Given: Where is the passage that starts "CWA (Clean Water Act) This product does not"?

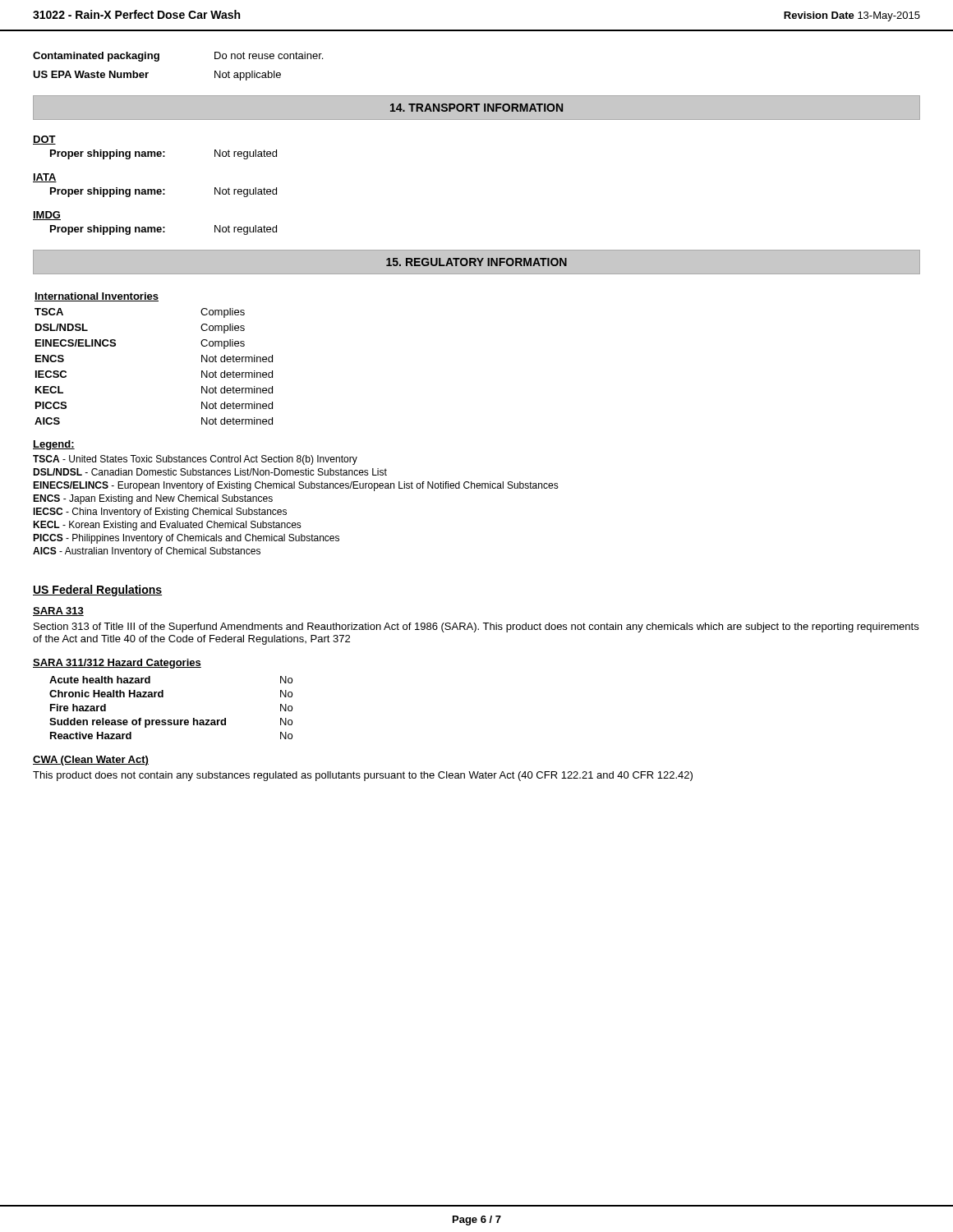Looking at the screenshot, I should tap(476, 767).
